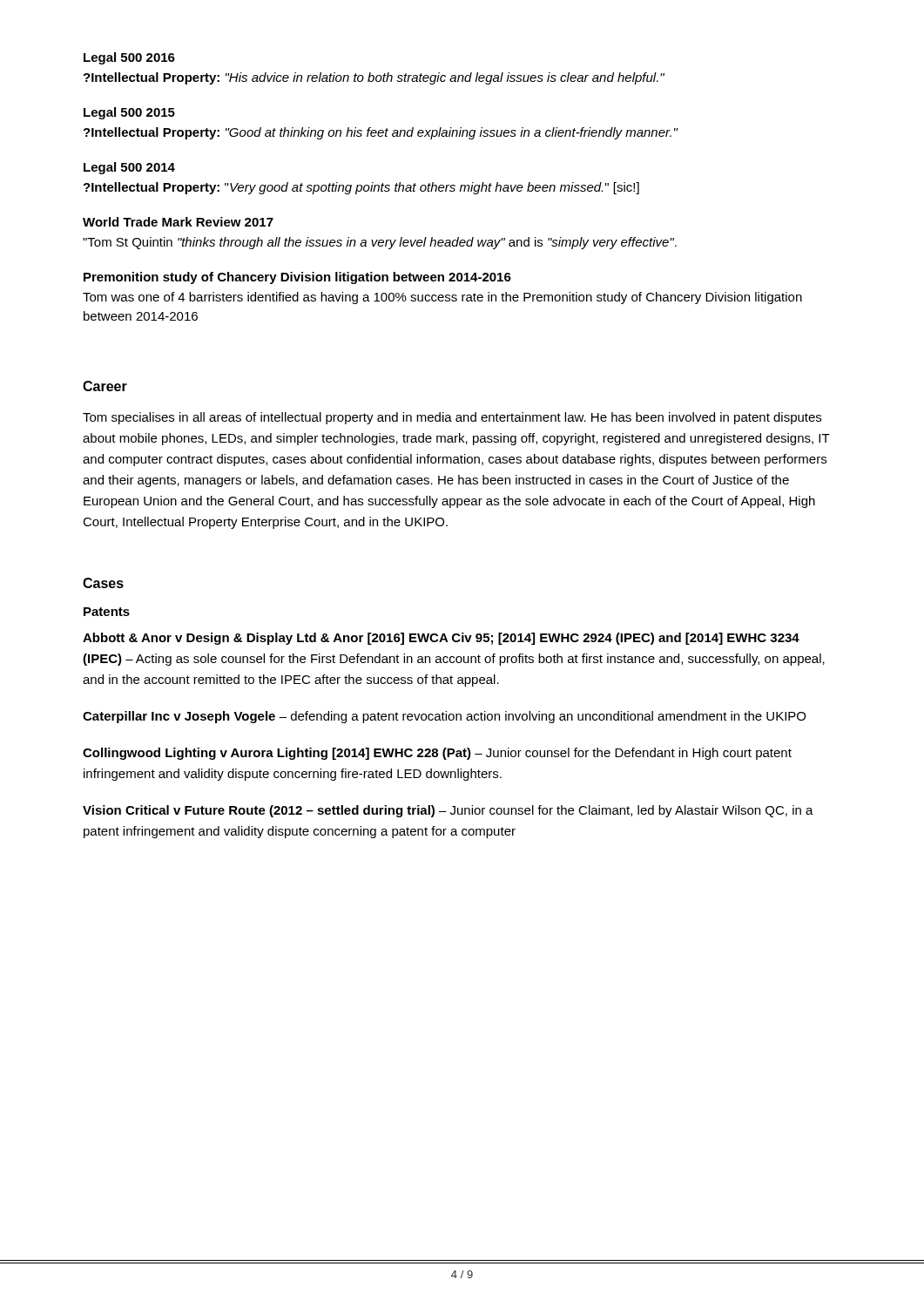This screenshot has height=1307, width=924.
Task: Find the text block starting "Abbott & Anor v Design & Display"
Action: 454,658
